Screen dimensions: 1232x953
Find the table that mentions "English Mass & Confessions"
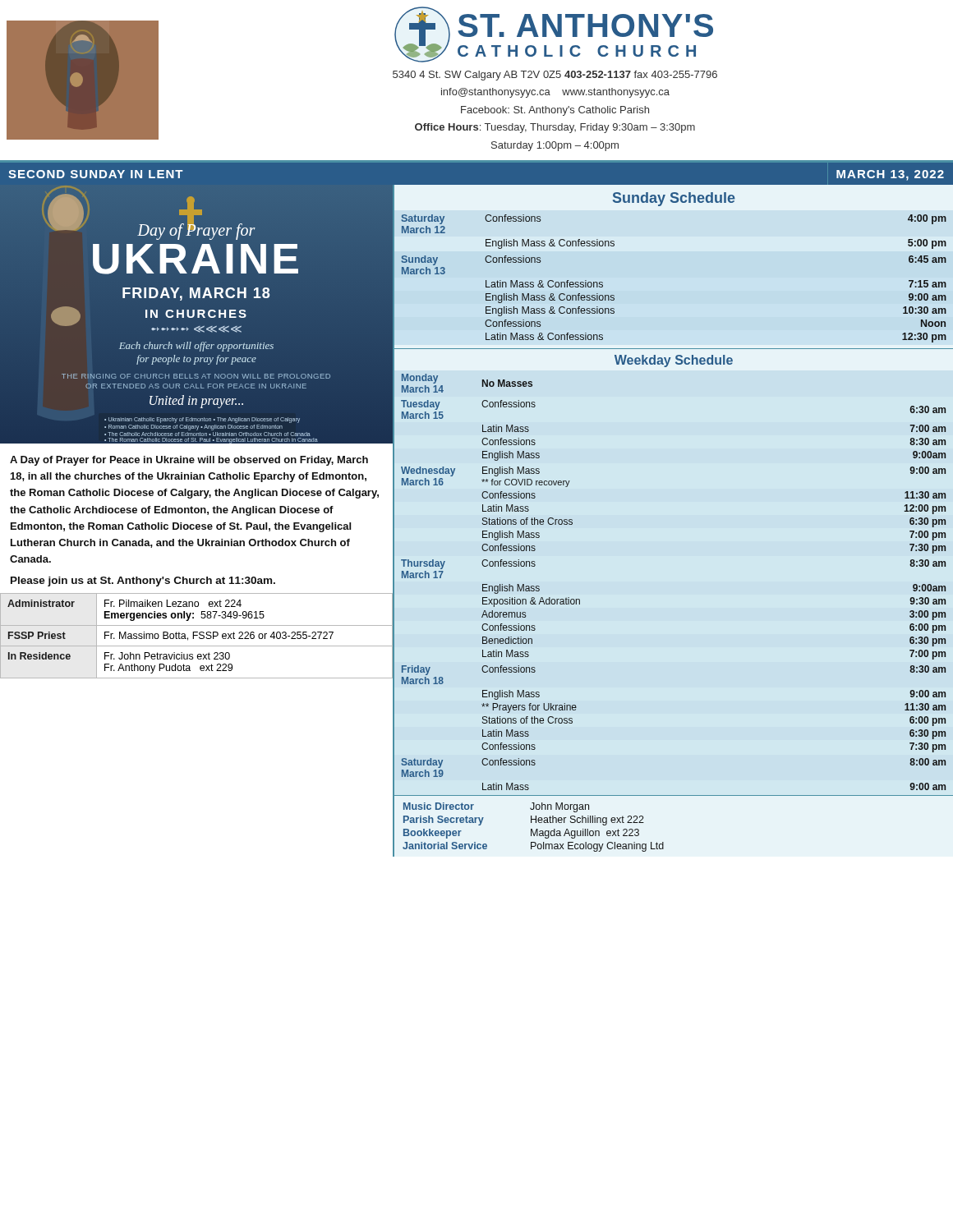tap(674, 278)
